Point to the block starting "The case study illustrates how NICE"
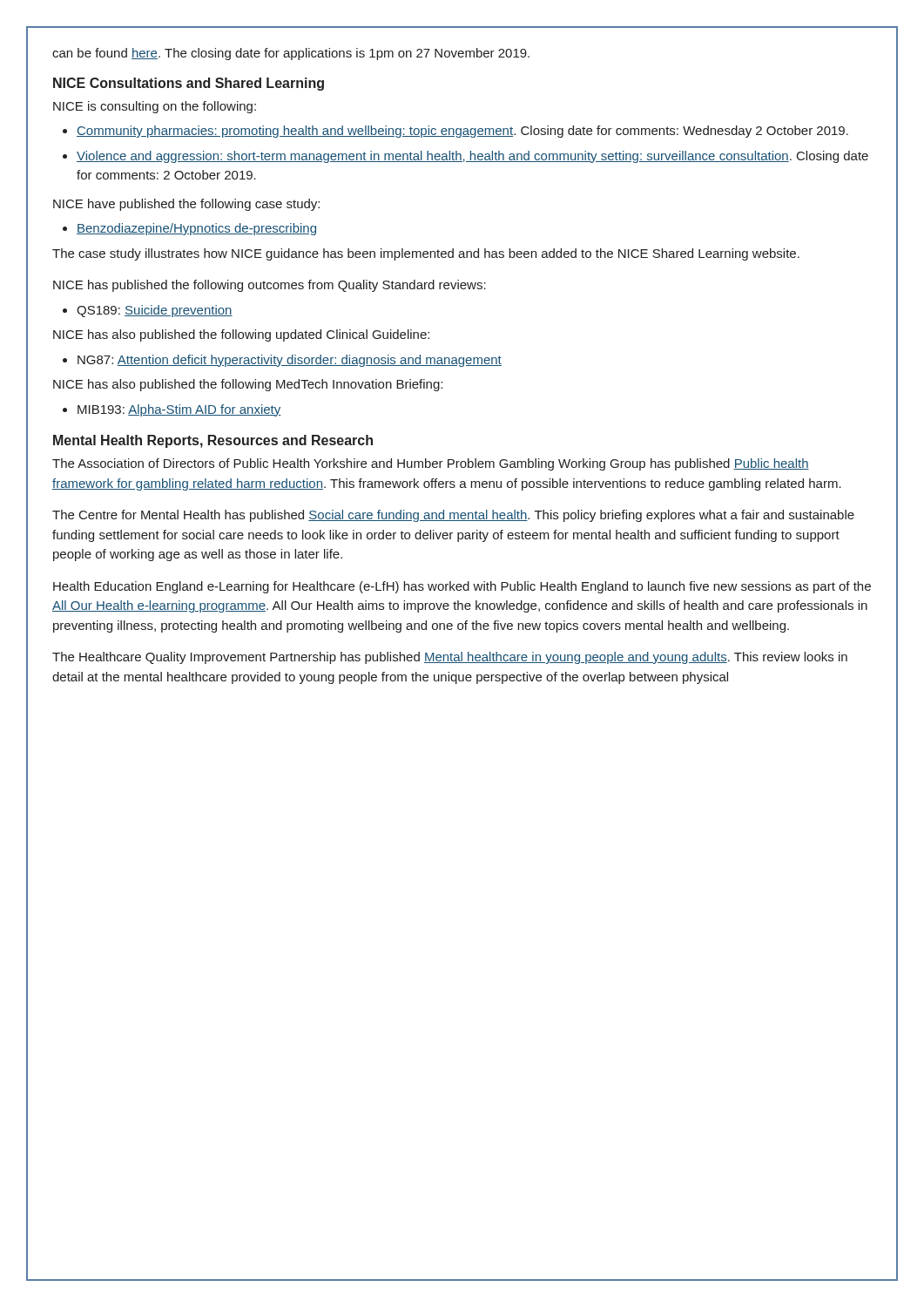924x1307 pixels. [426, 253]
